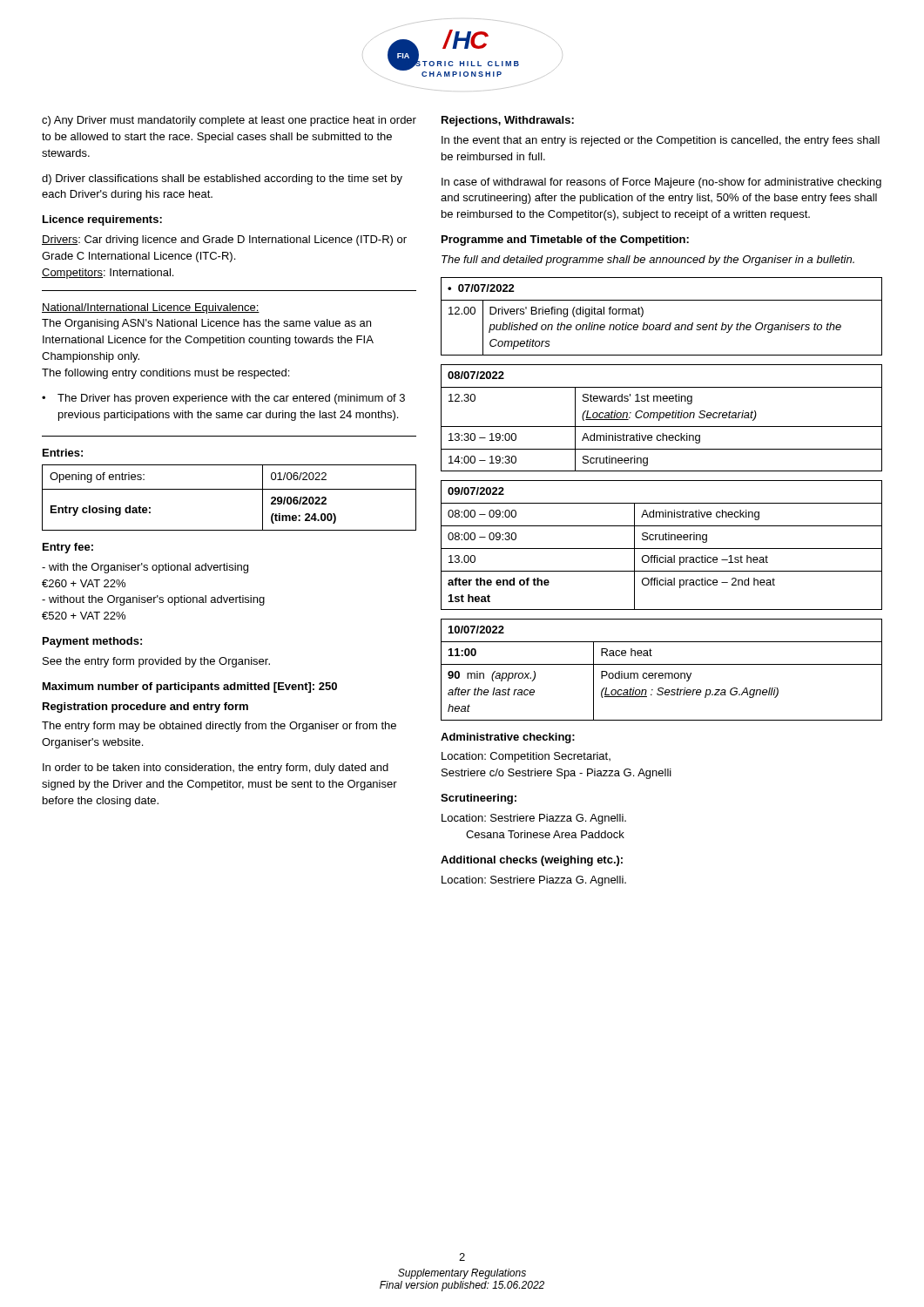Viewport: 924px width, 1307px height.
Task: Click on the section header that says "Administrative checking:"
Action: click(x=508, y=736)
